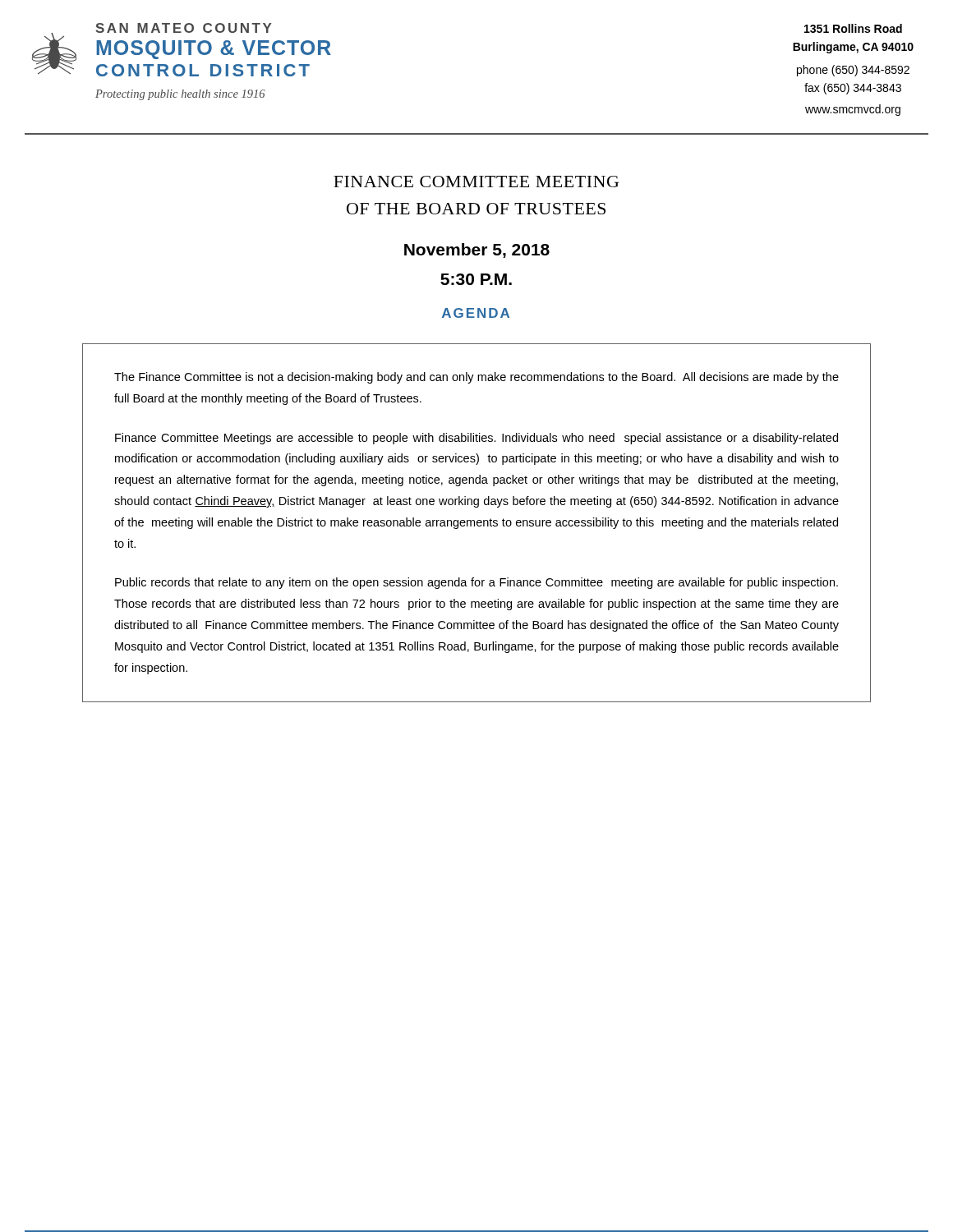Locate the section header that reads "5:30 P.M."
Screen dimensions: 1232x953
pyautogui.click(x=476, y=279)
